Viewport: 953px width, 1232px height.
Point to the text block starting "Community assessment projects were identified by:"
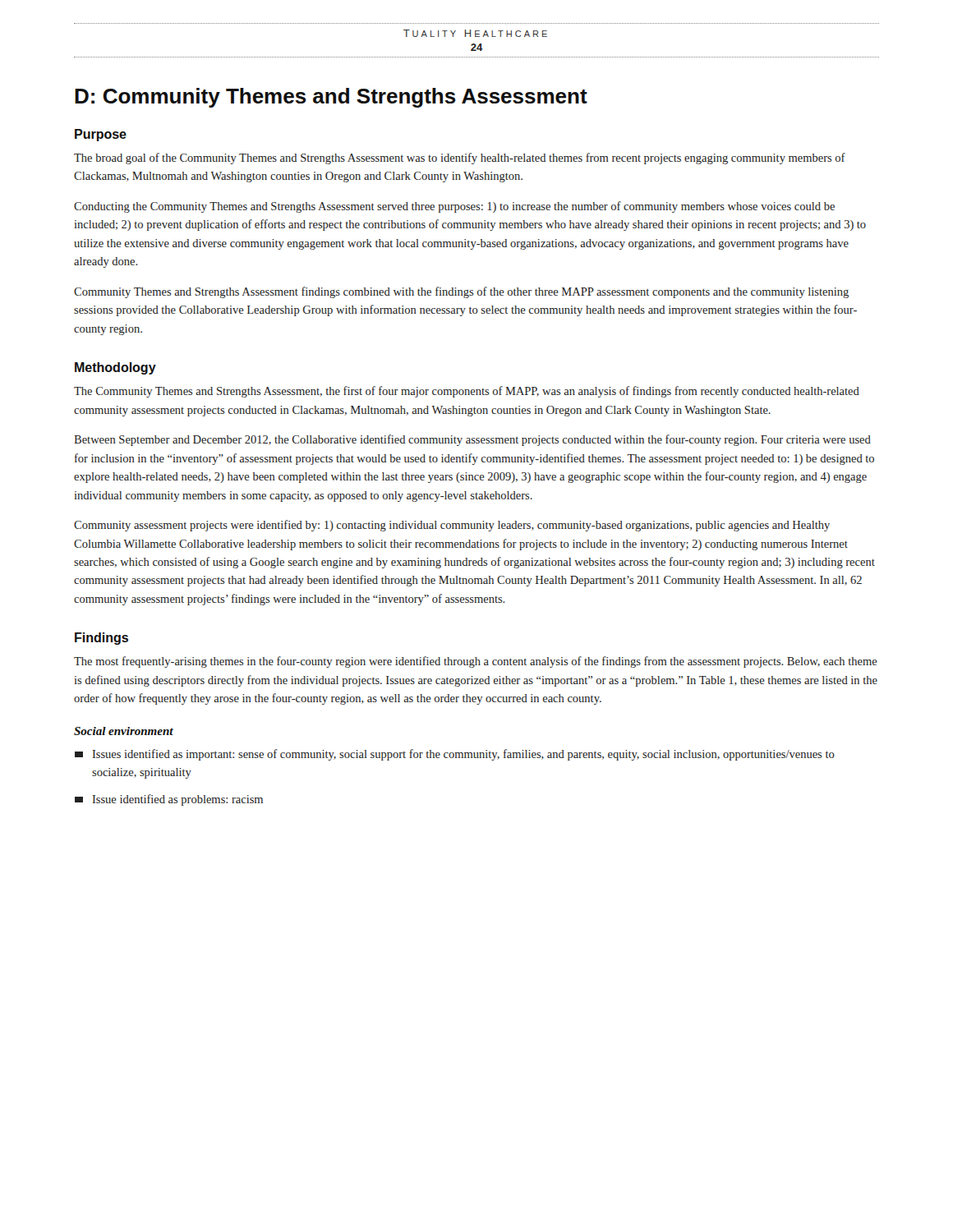tap(474, 562)
